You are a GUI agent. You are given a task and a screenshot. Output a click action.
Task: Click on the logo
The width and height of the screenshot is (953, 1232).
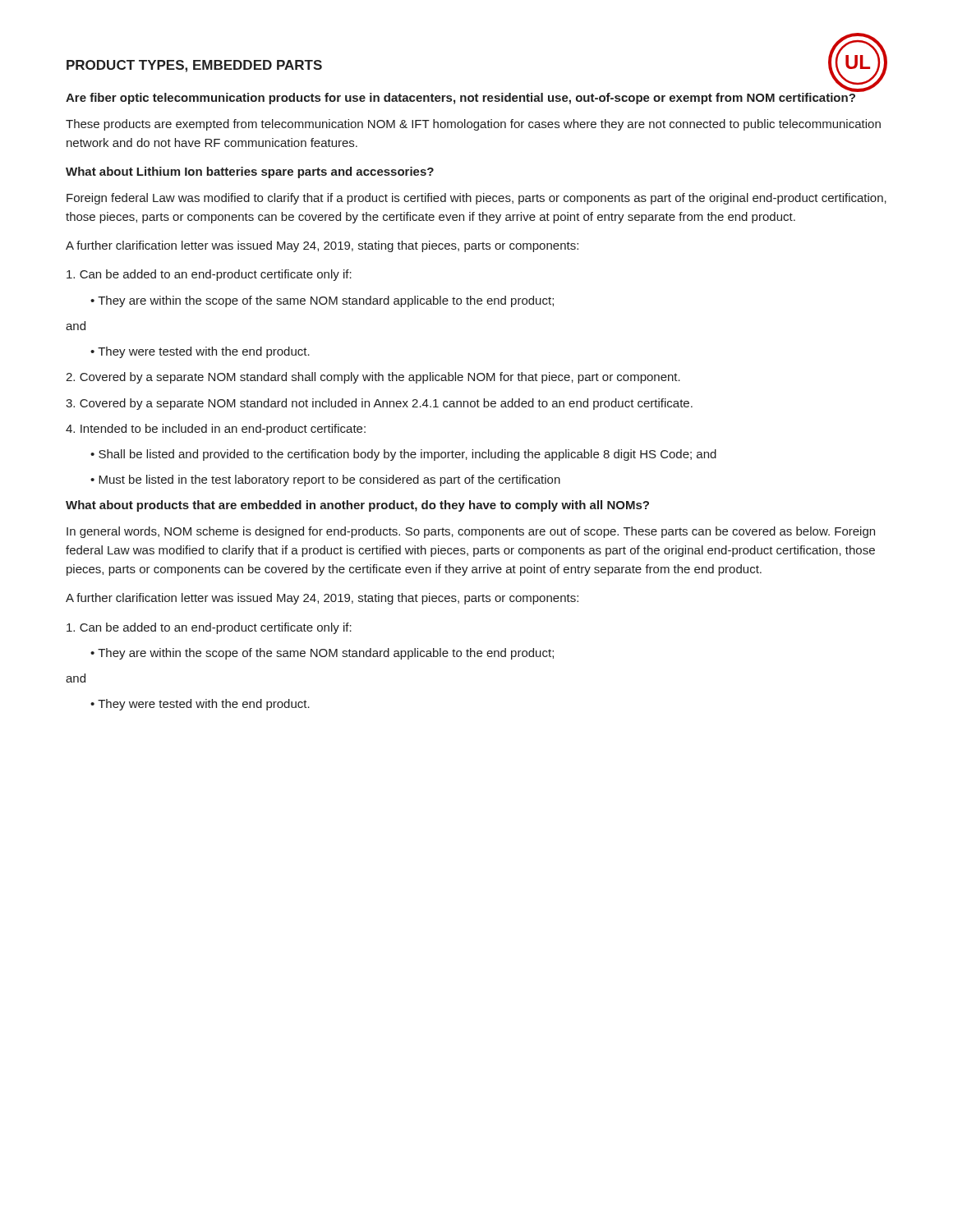click(x=858, y=62)
